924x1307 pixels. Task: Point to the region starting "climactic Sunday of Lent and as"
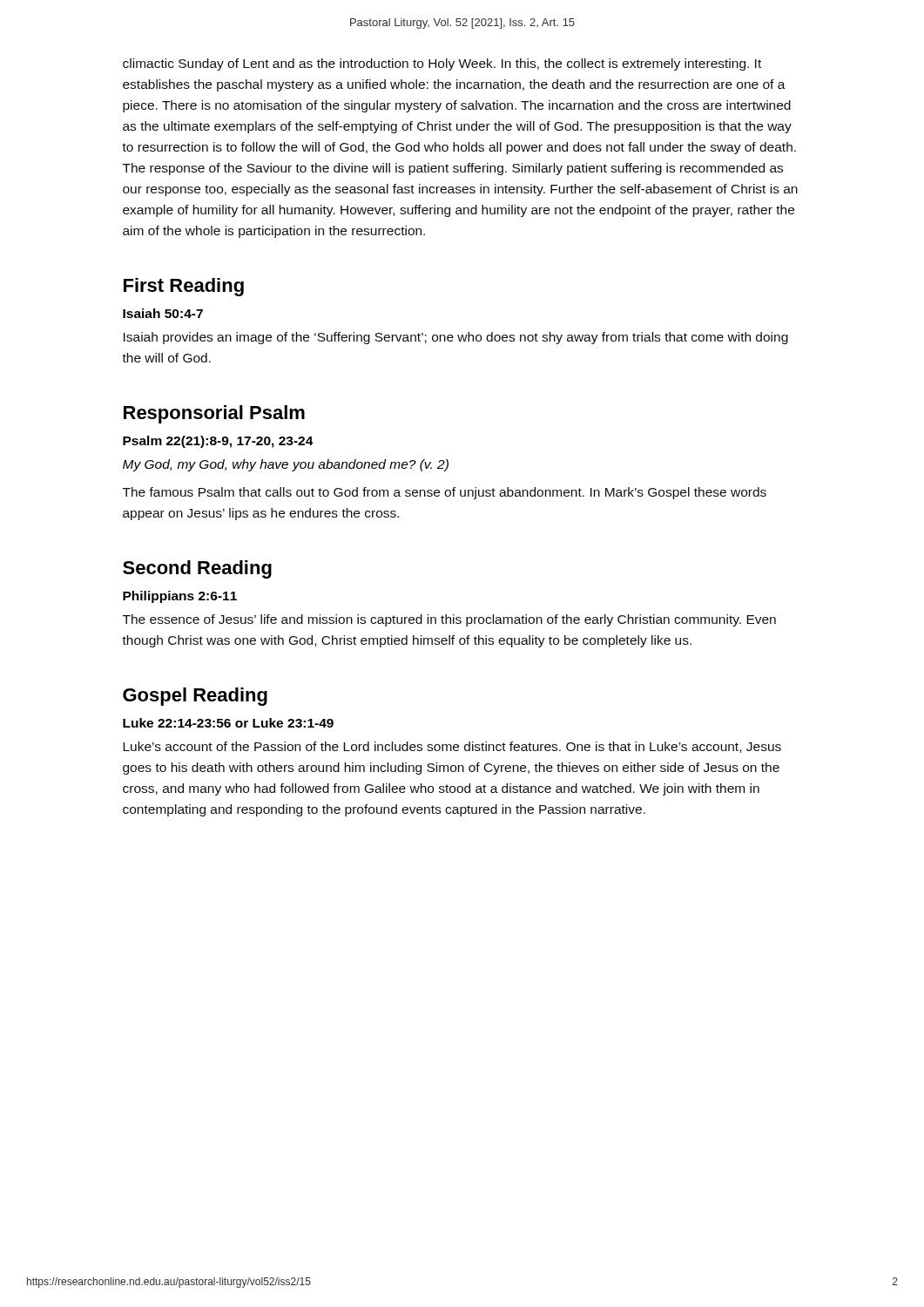tap(460, 147)
